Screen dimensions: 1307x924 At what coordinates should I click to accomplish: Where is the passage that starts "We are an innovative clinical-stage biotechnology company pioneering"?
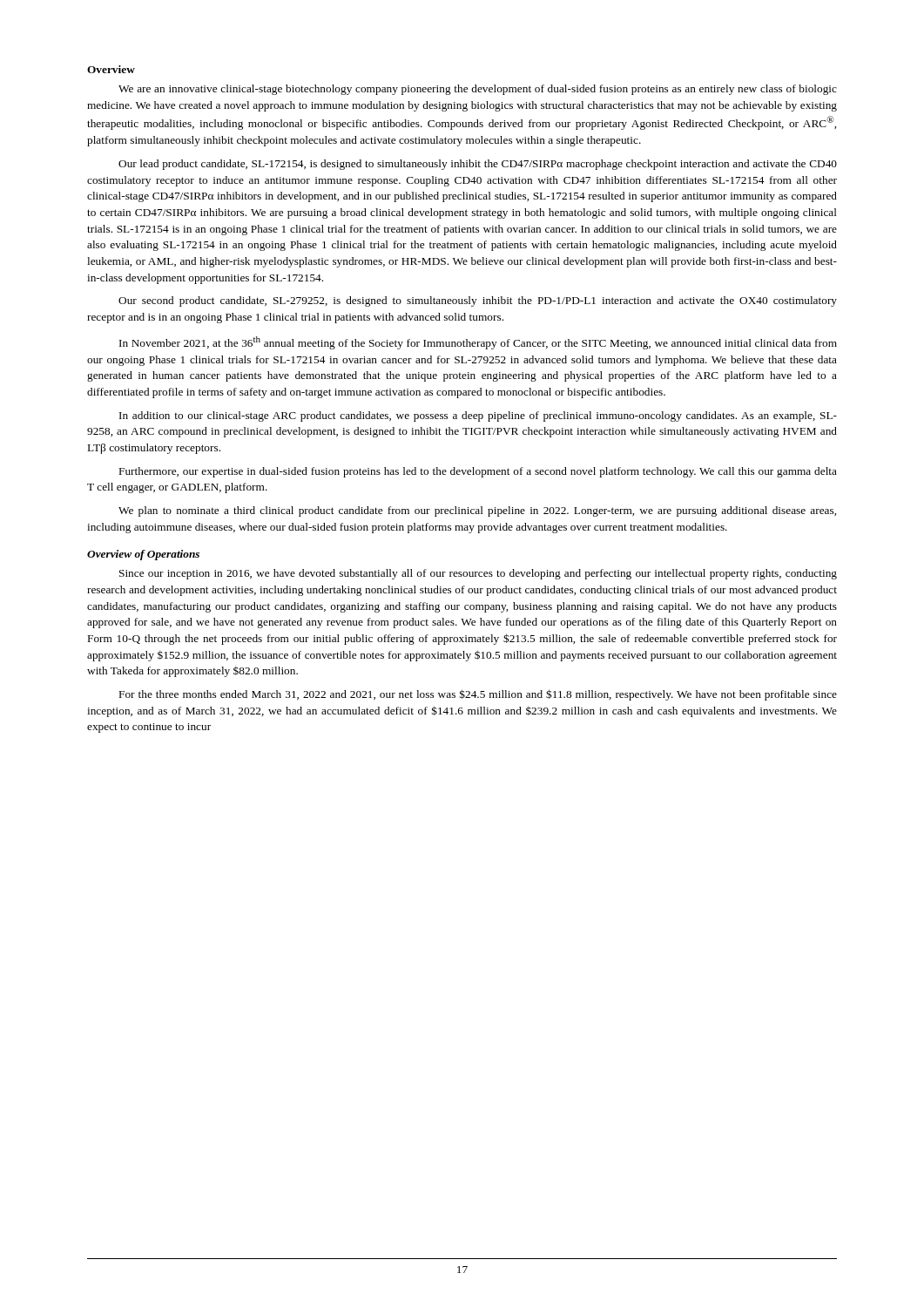(462, 115)
